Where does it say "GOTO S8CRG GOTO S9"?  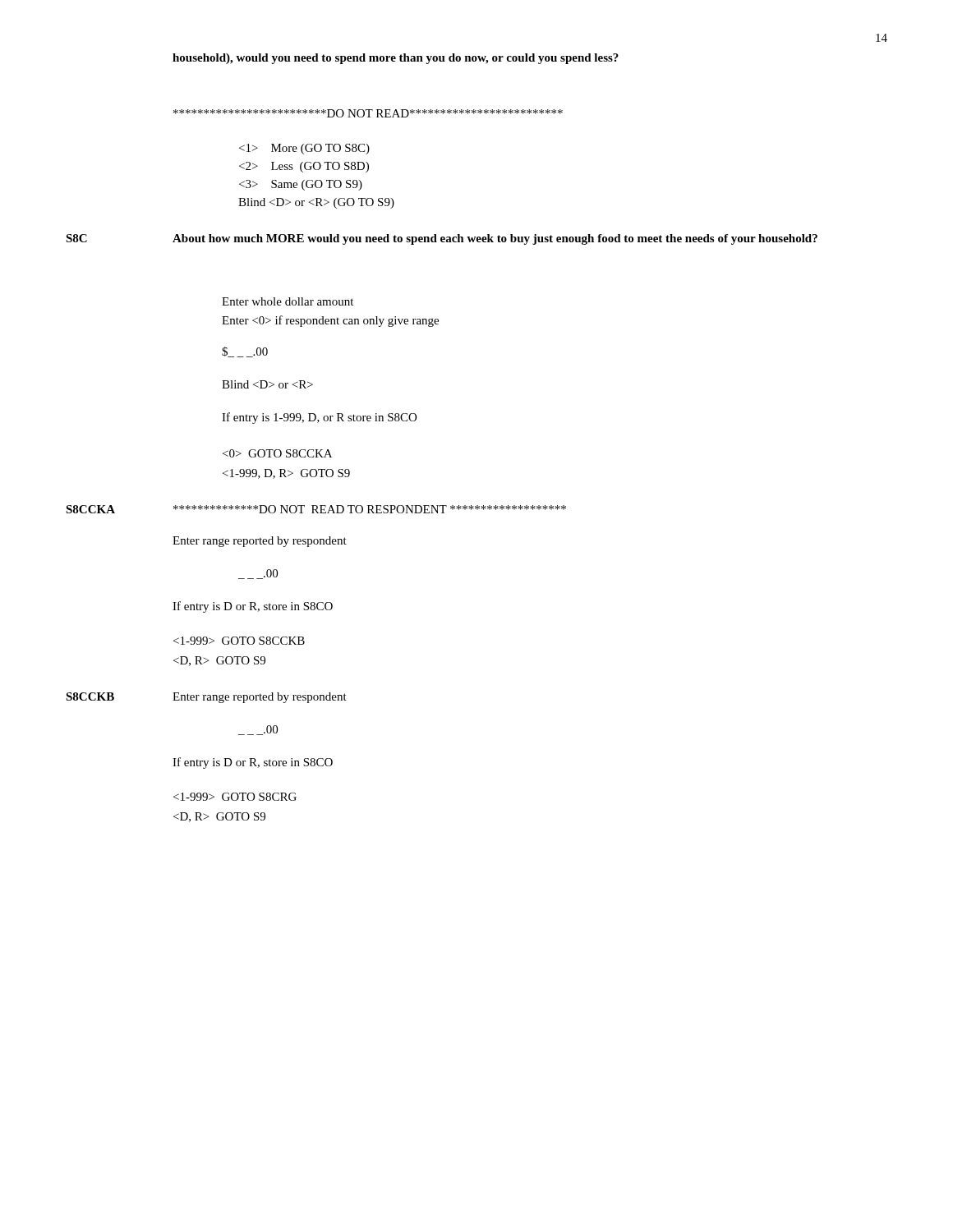[235, 807]
